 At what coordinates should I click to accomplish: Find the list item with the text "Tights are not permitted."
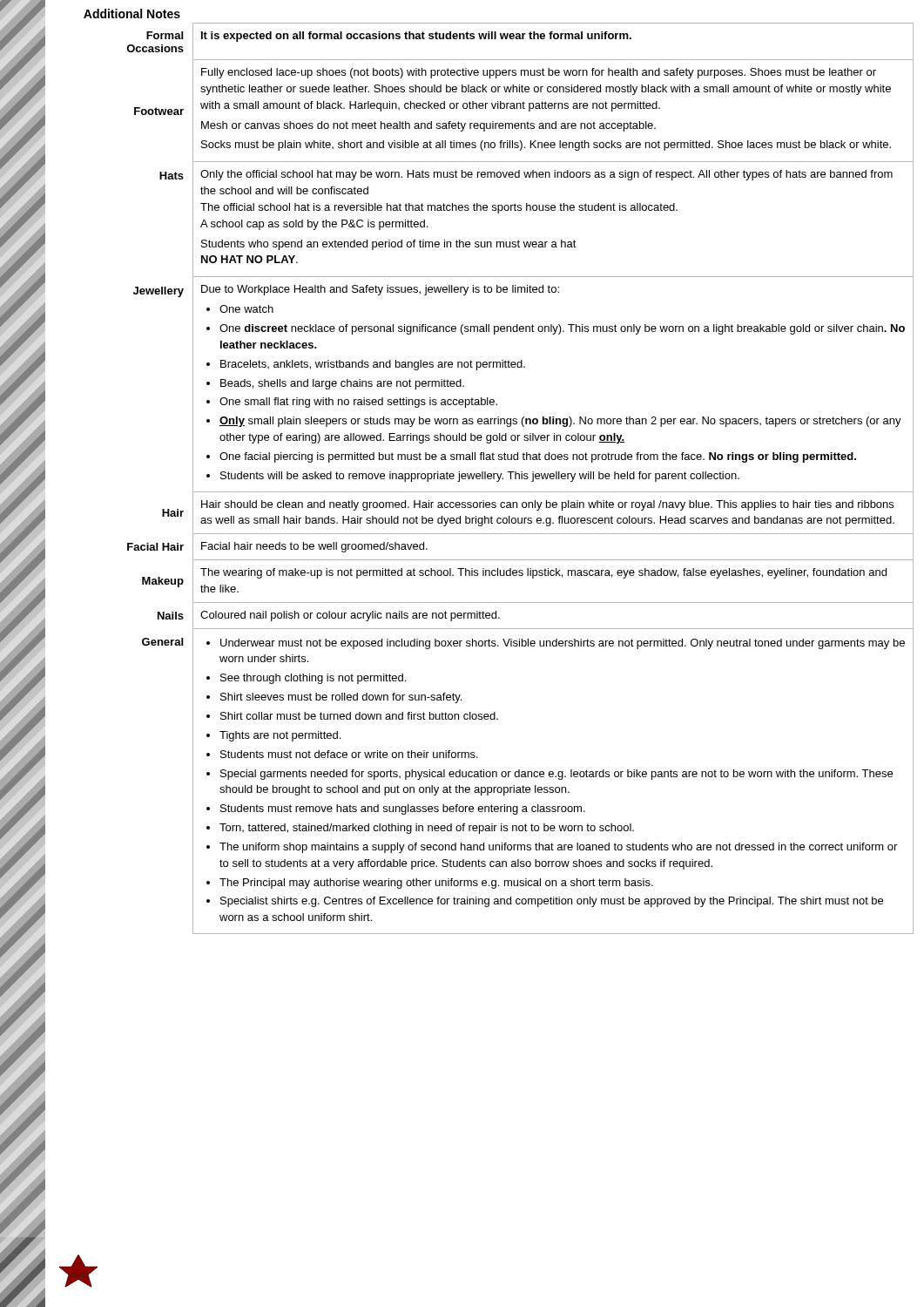281,735
